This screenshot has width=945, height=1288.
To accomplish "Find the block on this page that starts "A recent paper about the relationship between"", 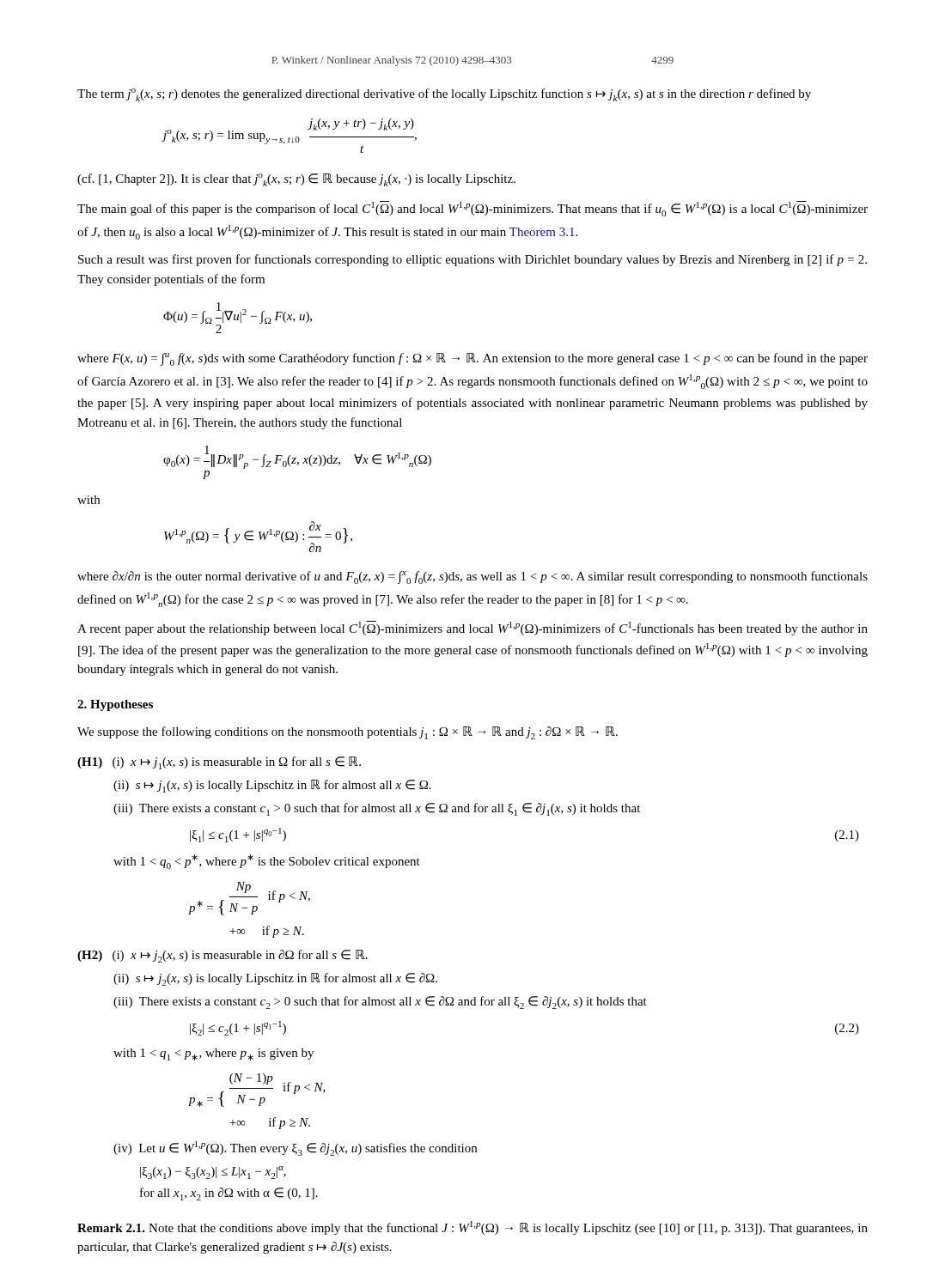I will pyautogui.click(x=472, y=648).
